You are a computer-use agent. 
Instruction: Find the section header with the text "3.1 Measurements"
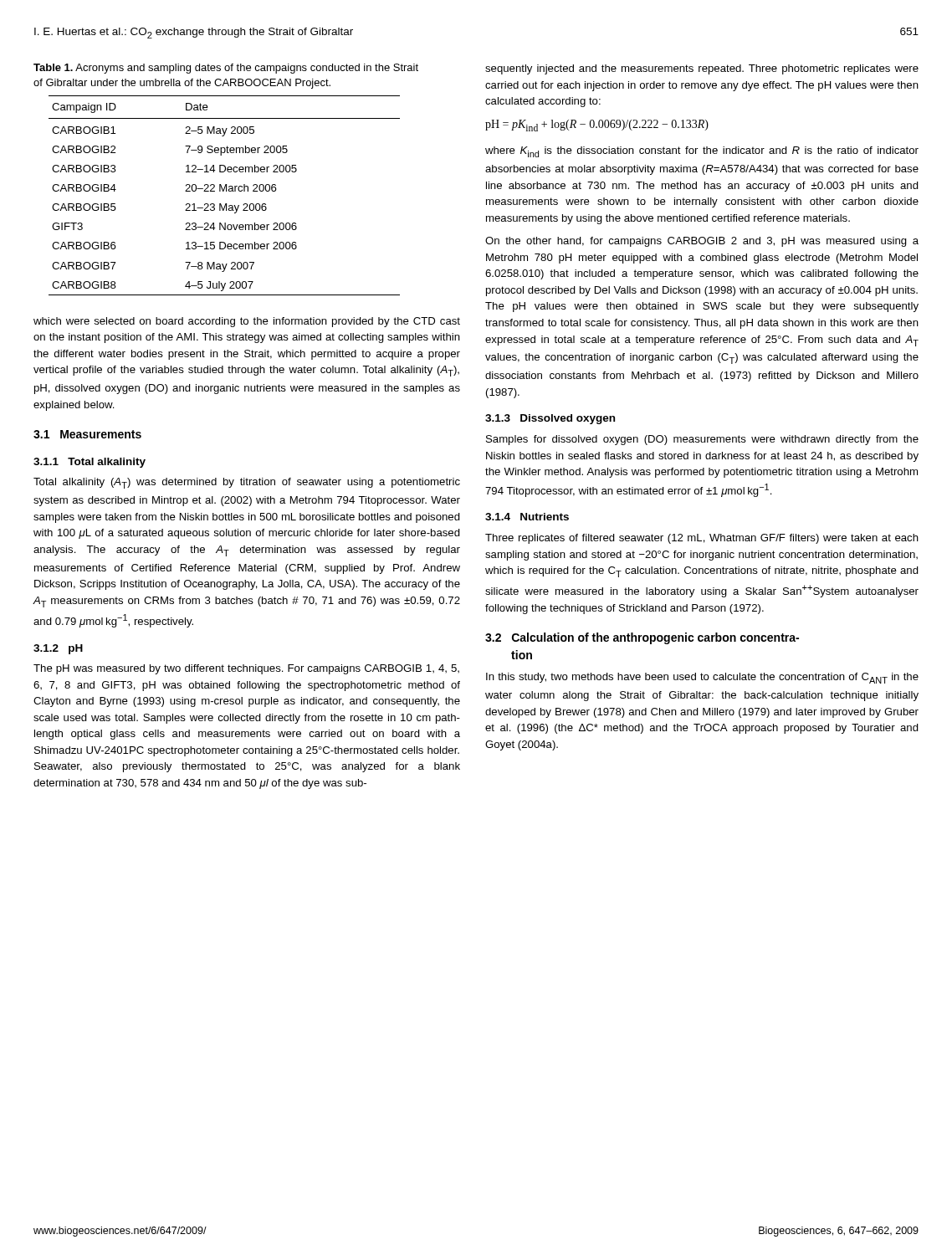coord(87,435)
